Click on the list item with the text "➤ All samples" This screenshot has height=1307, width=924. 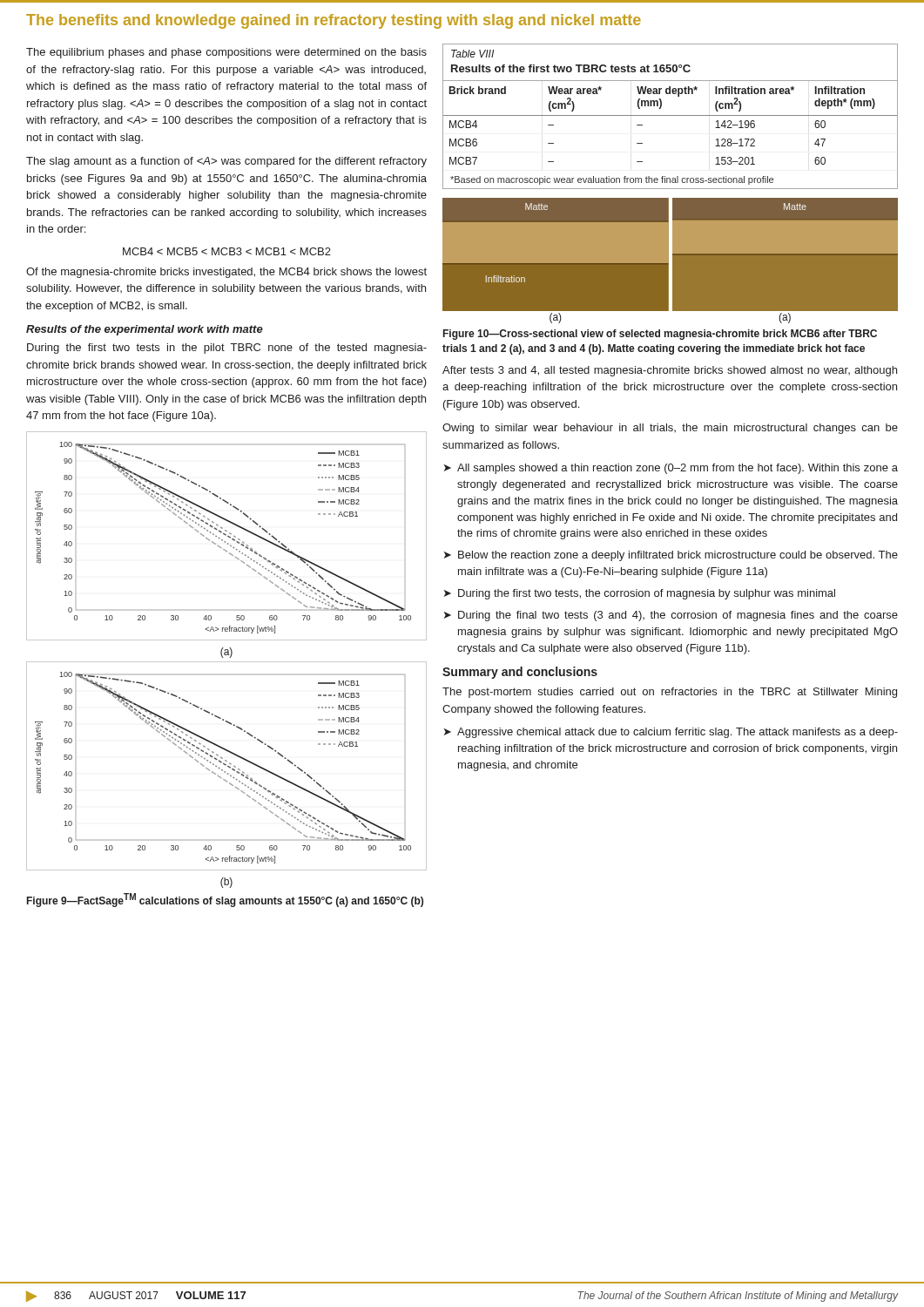(670, 501)
